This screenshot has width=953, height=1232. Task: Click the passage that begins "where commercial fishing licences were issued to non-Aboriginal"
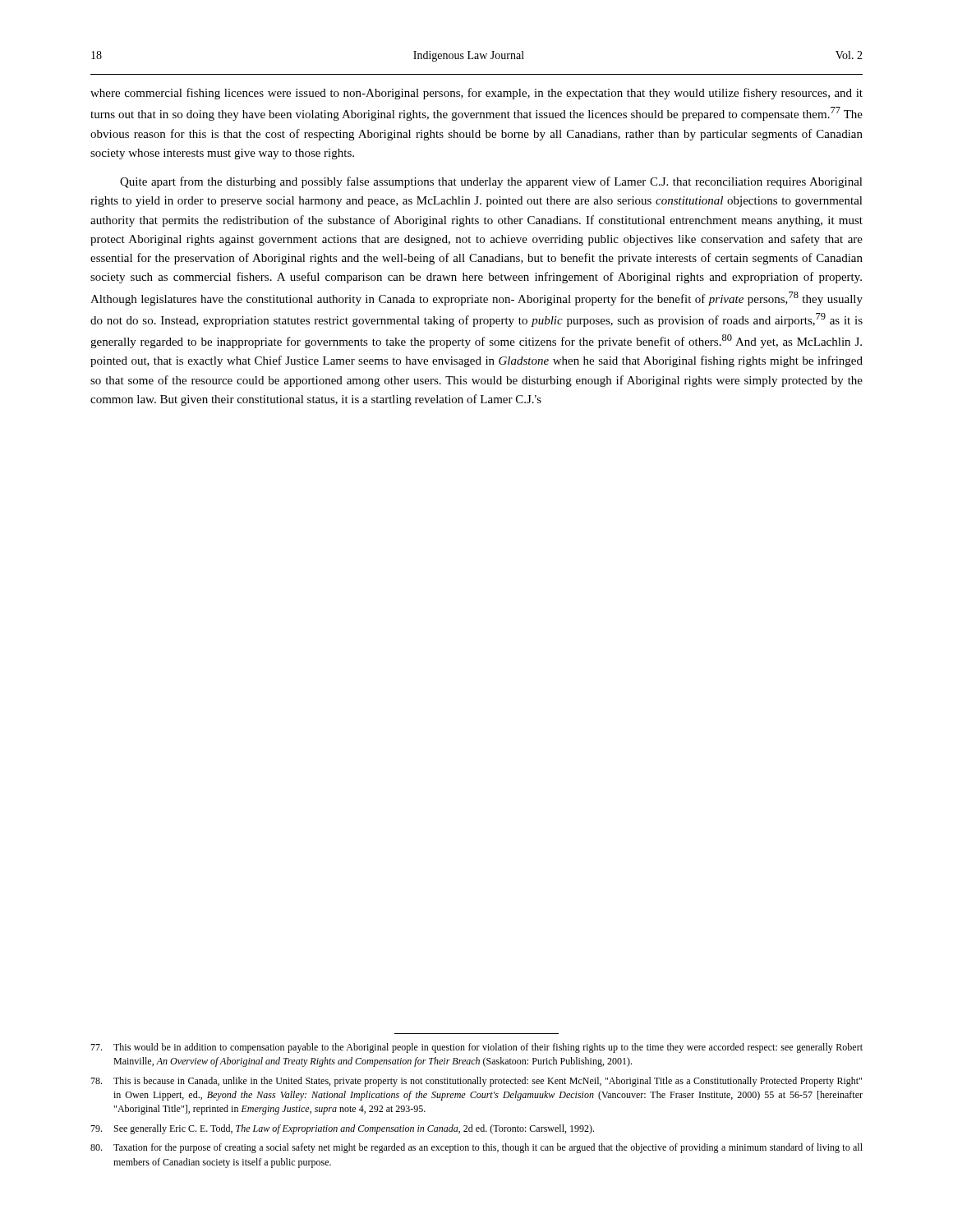coord(476,123)
